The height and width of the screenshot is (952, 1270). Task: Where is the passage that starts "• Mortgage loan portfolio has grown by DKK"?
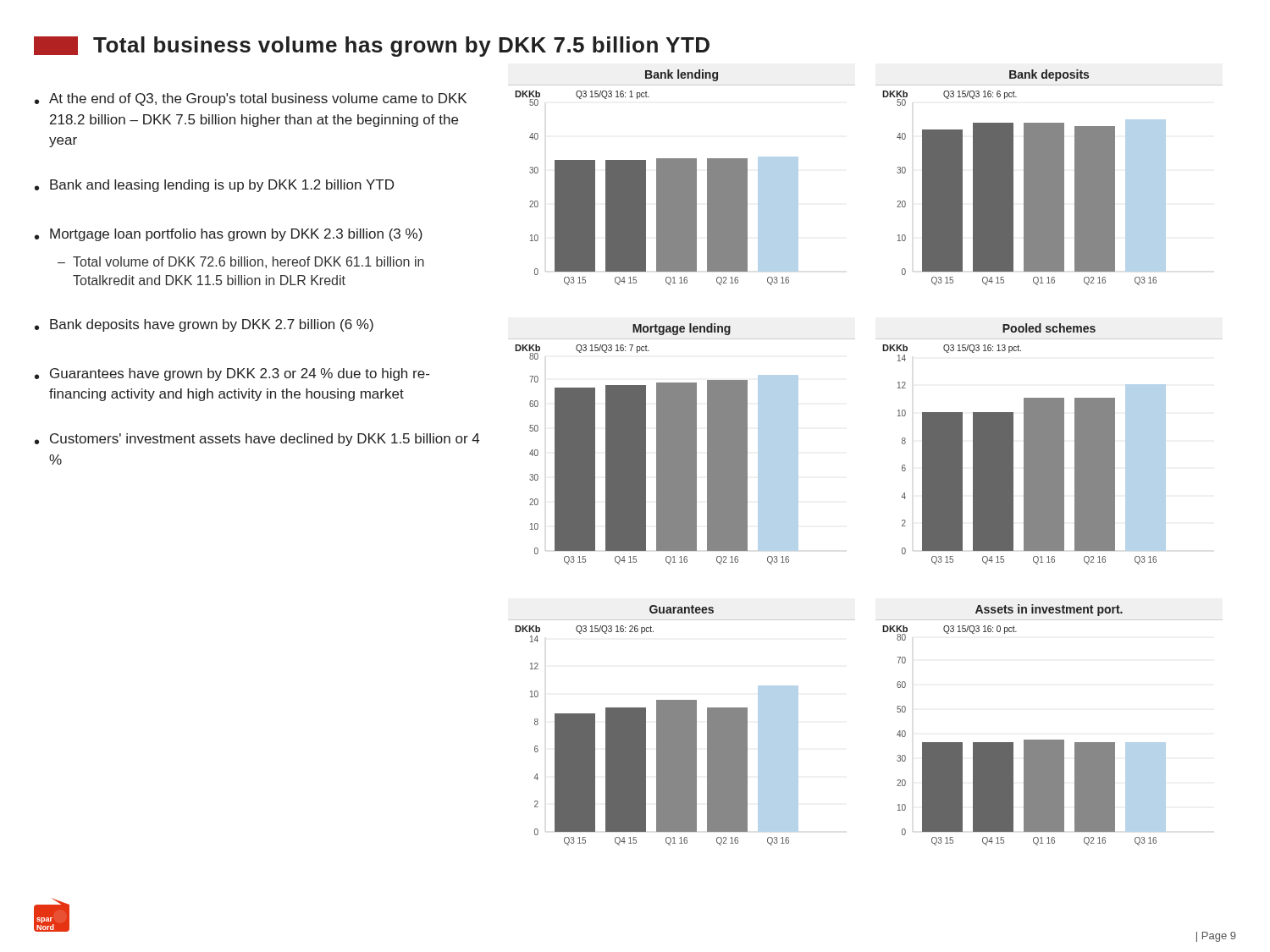point(258,258)
